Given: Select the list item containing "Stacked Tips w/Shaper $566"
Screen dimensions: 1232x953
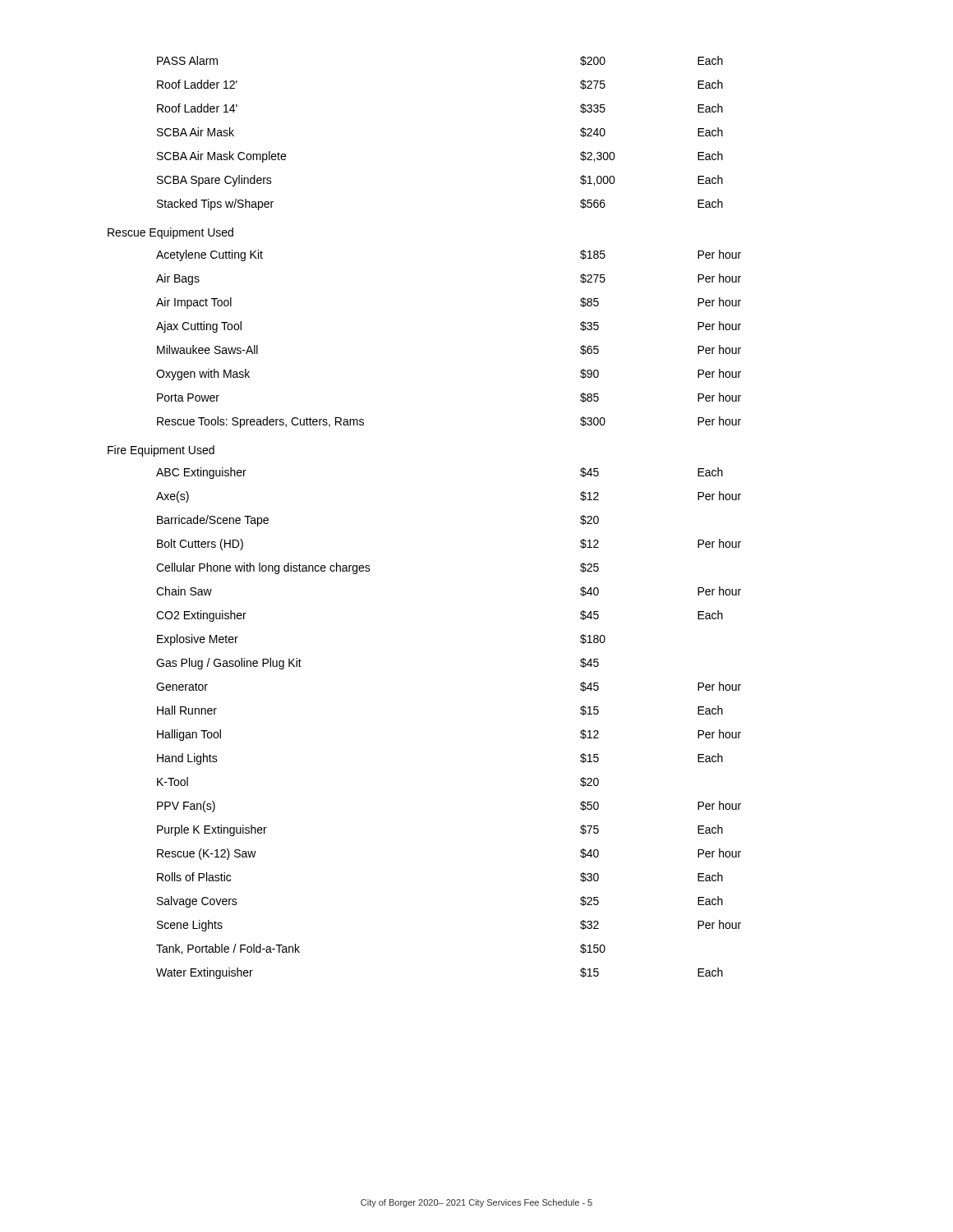Looking at the screenshot, I should click(x=212, y=204).
